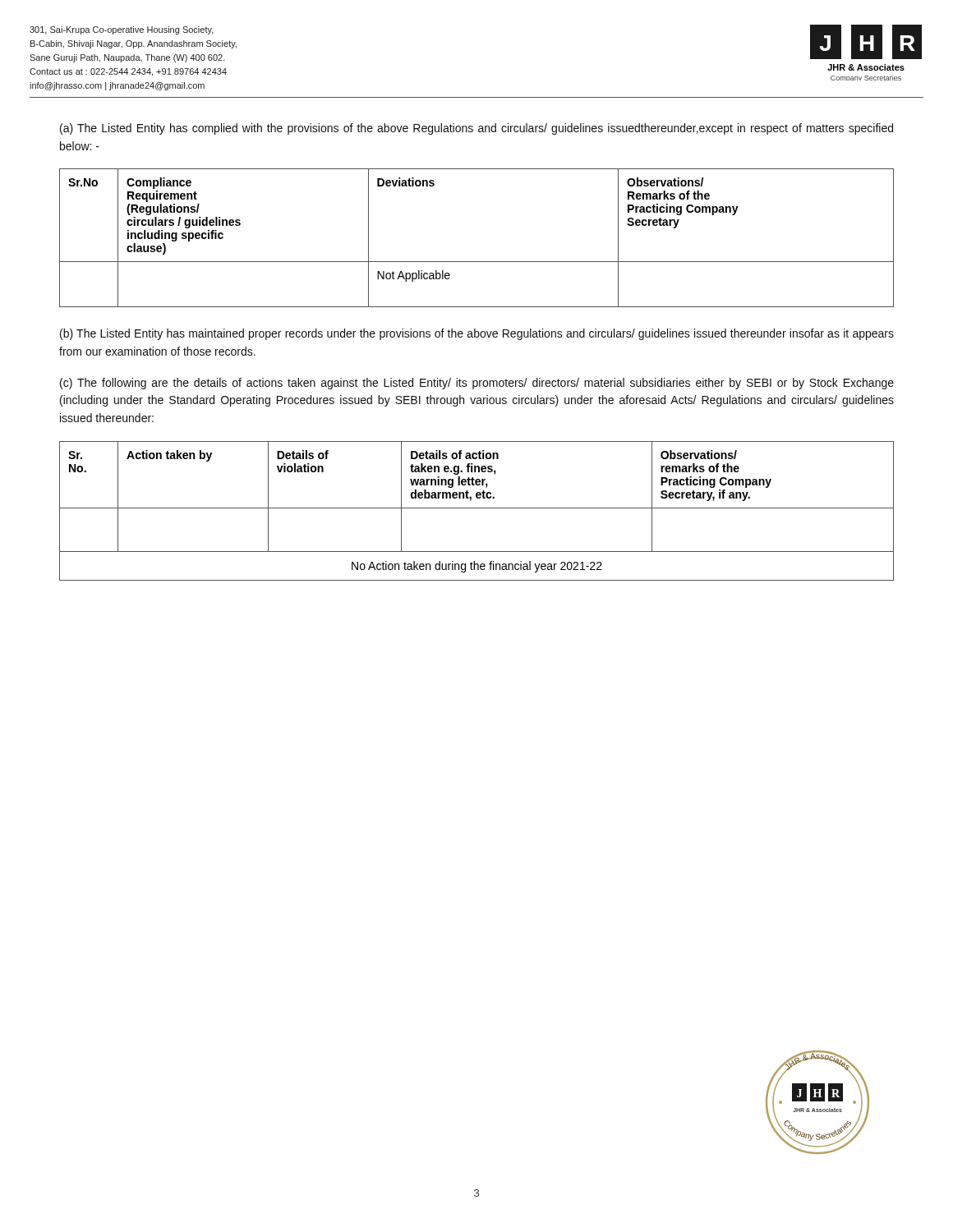Locate the table with the text "Compliance Requirement (Regulations/ circulars /"
The width and height of the screenshot is (953, 1232).
click(476, 238)
